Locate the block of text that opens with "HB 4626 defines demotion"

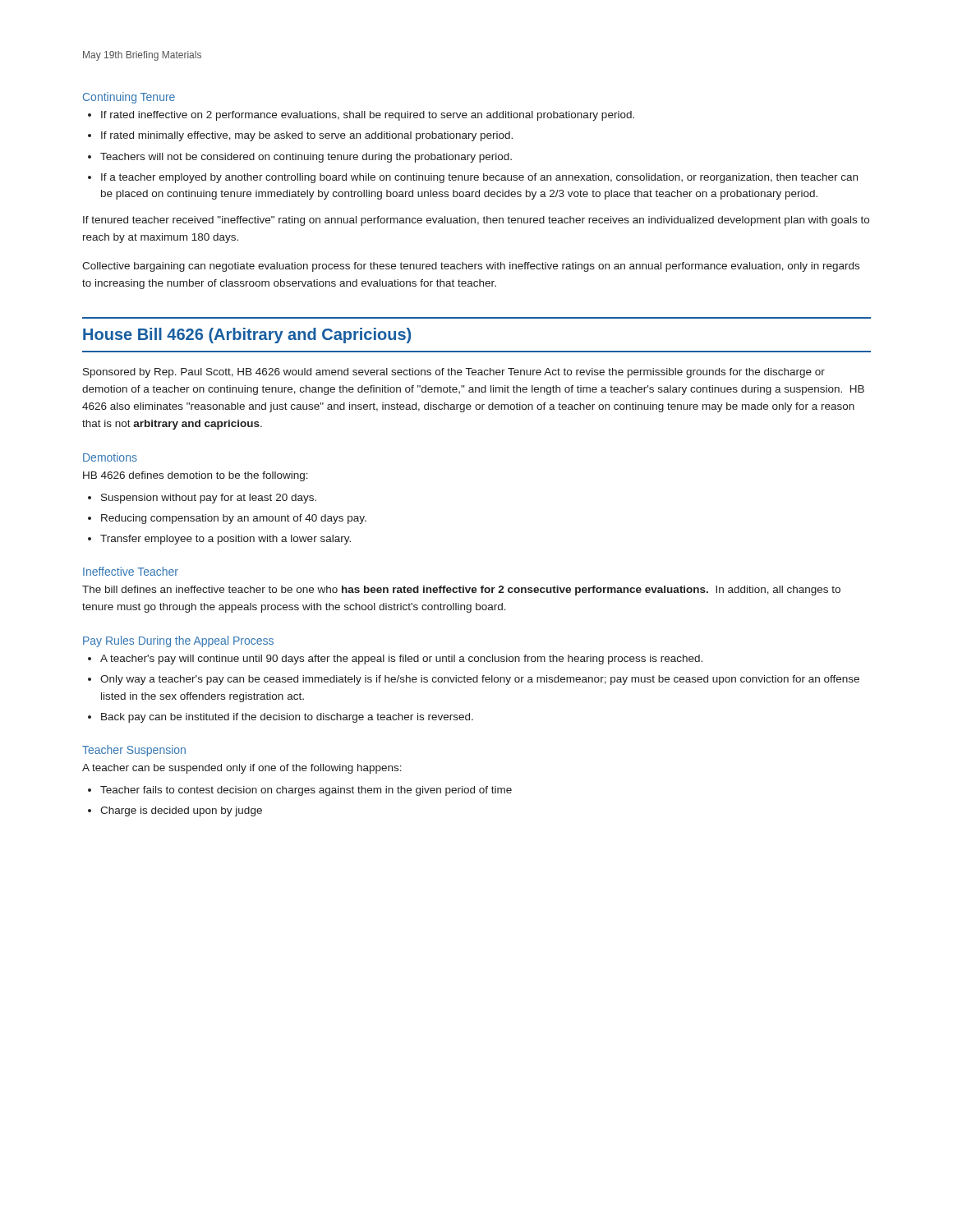pyautogui.click(x=195, y=475)
